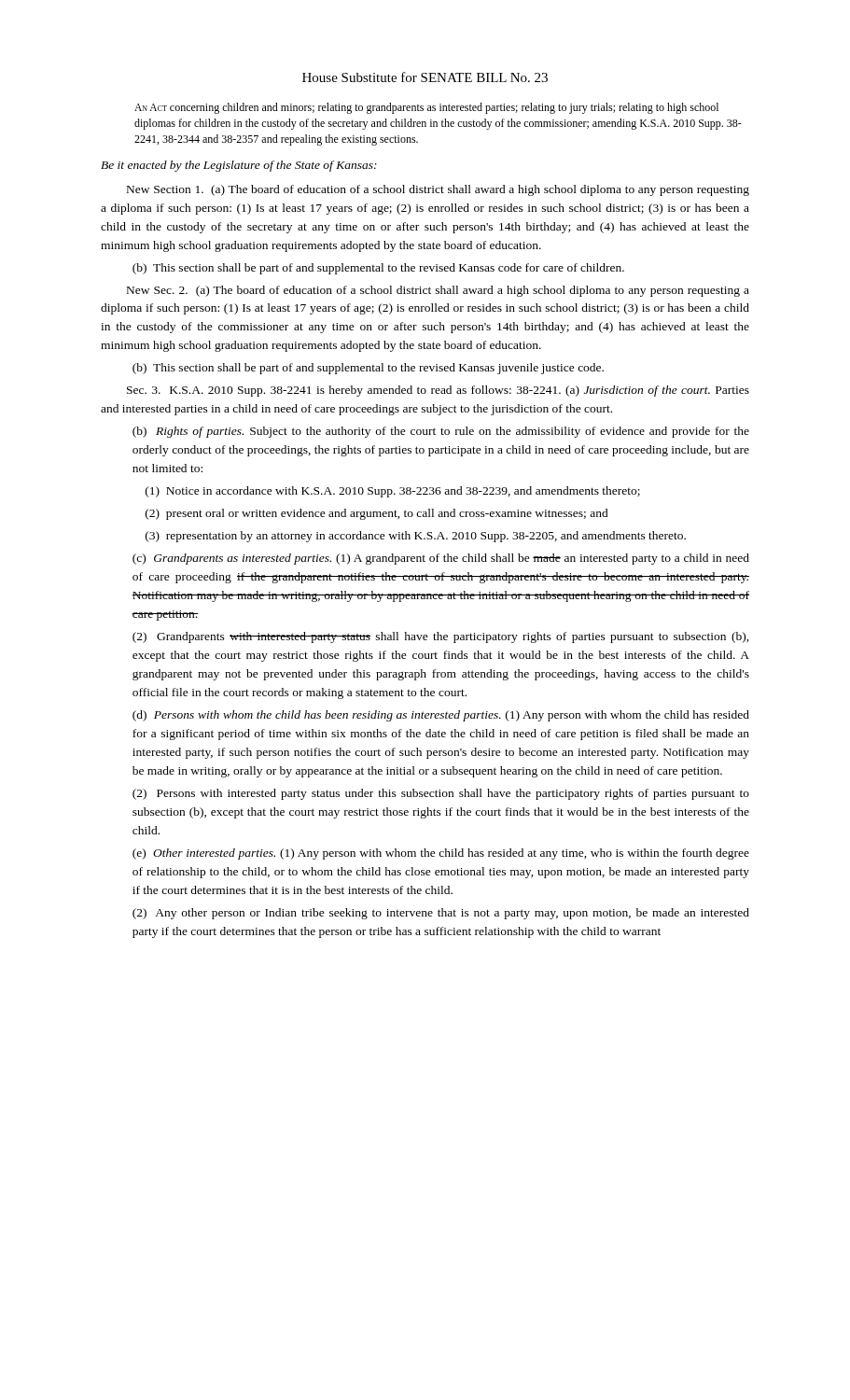Point to the block beginning "Be it enacted by the"
The width and height of the screenshot is (850, 1400).
tap(239, 164)
